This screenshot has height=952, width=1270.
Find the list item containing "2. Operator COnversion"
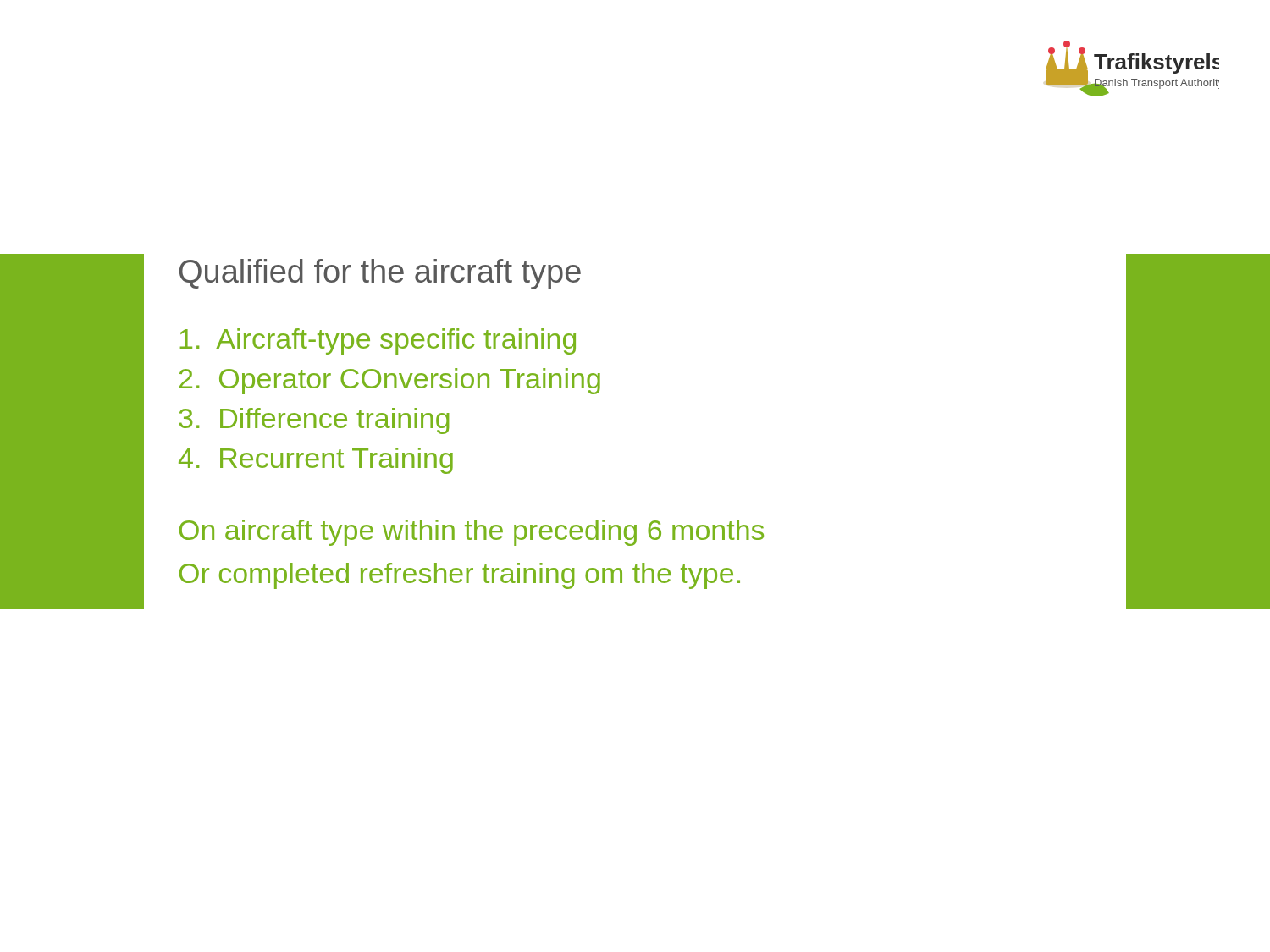(x=390, y=378)
